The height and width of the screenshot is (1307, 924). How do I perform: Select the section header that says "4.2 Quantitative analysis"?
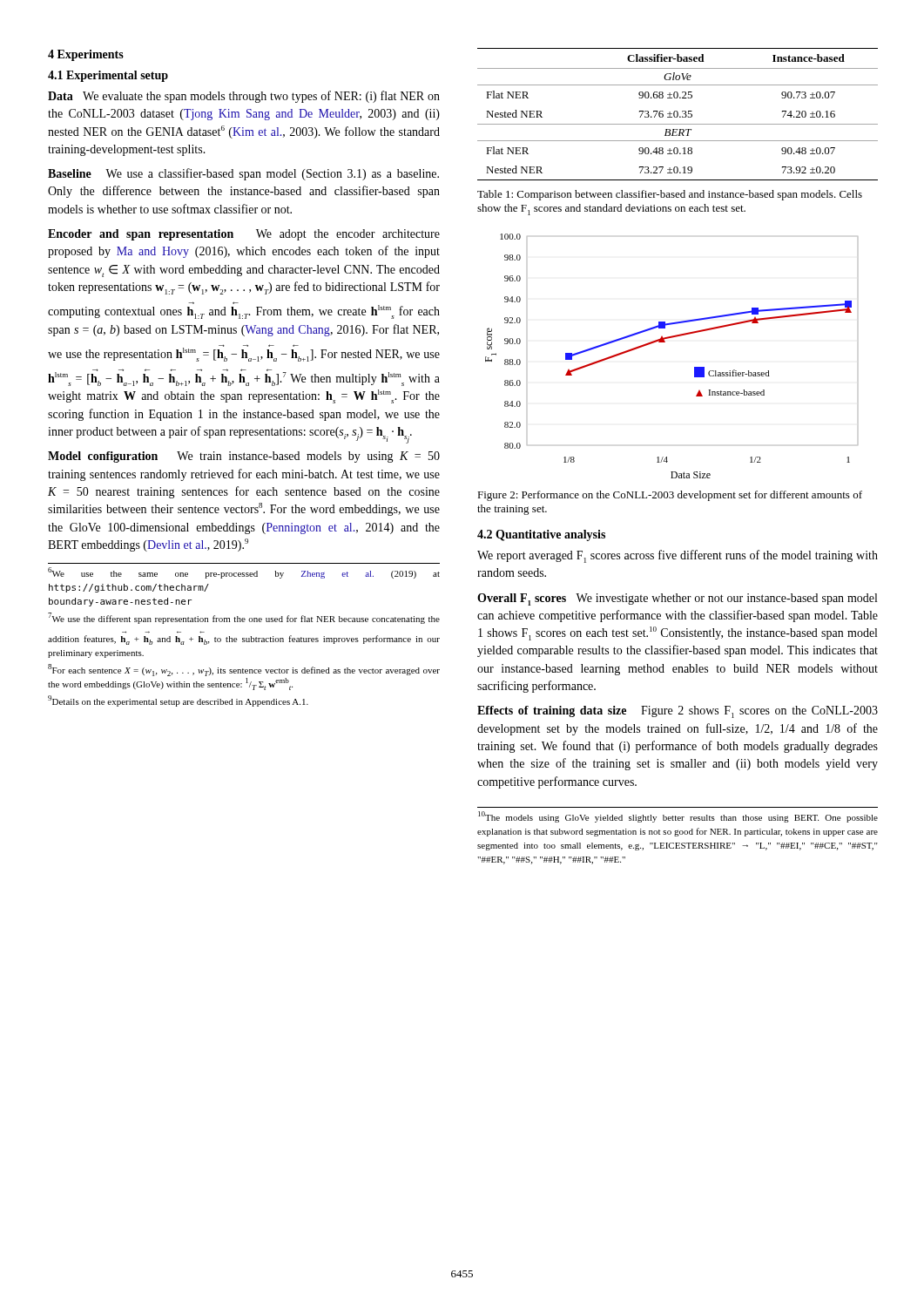(541, 535)
